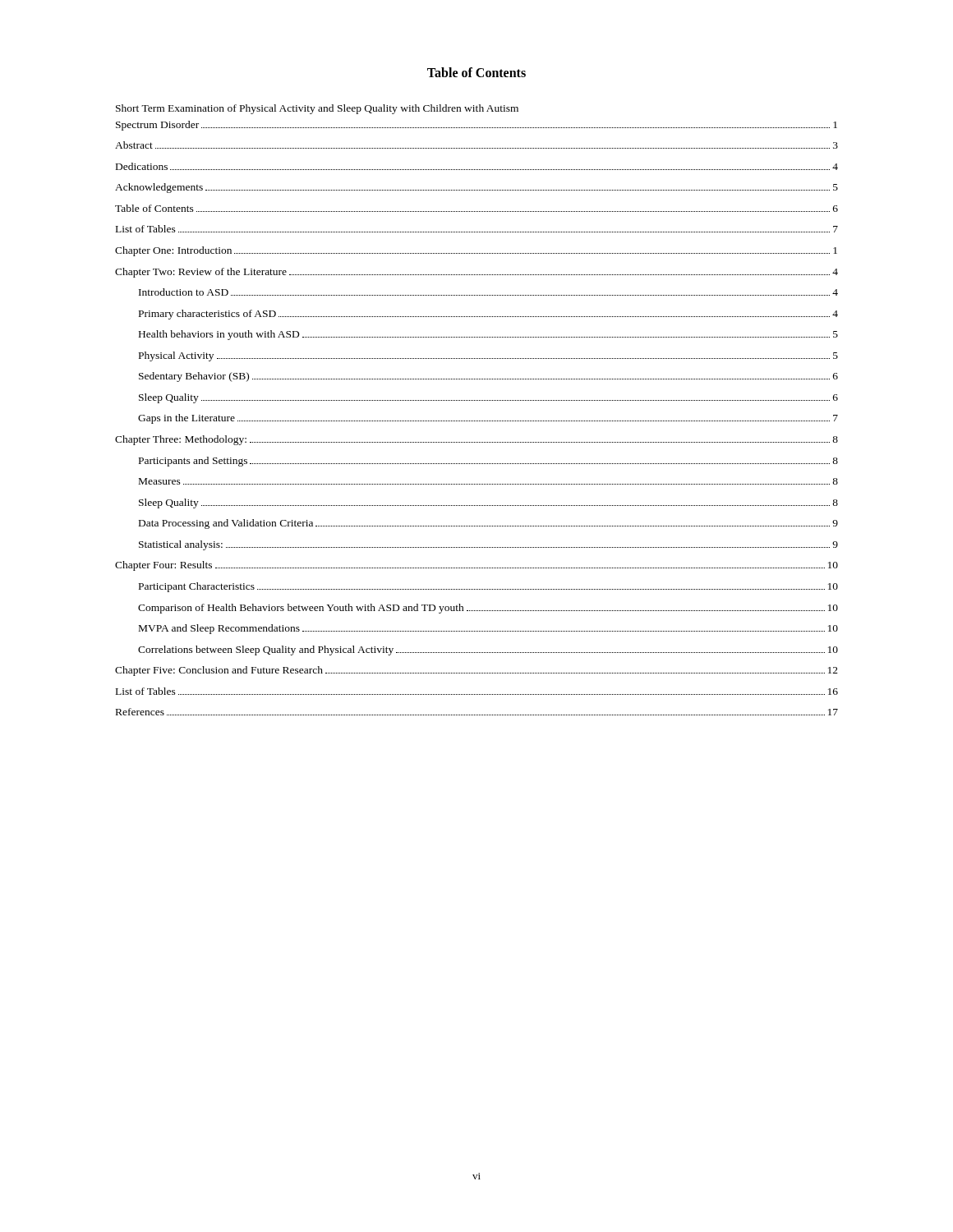Screen dimensions: 1232x953
Task: Select the text starting "Introduction to ASD 4"
Action: click(x=488, y=292)
